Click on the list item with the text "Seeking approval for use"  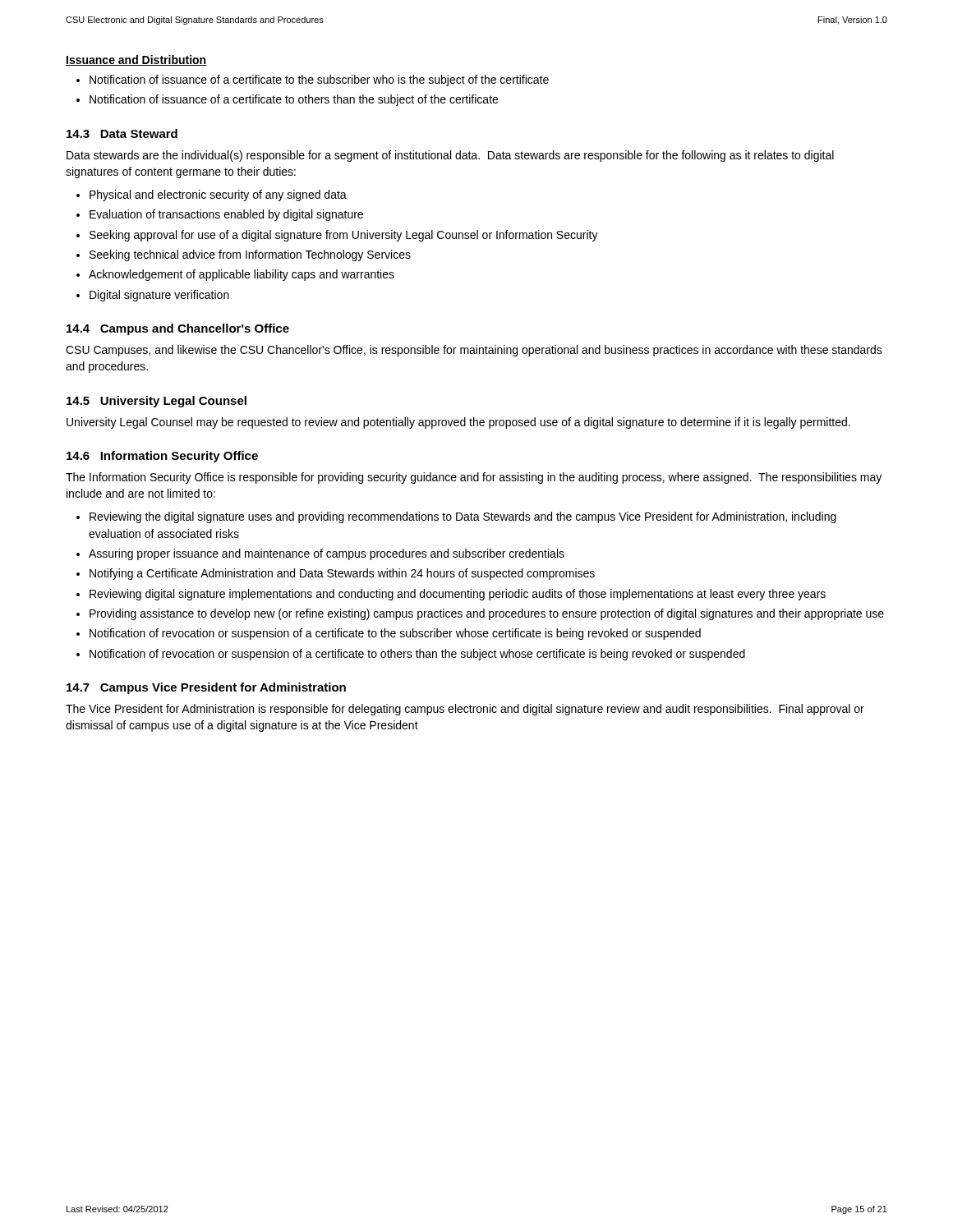coord(343,235)
